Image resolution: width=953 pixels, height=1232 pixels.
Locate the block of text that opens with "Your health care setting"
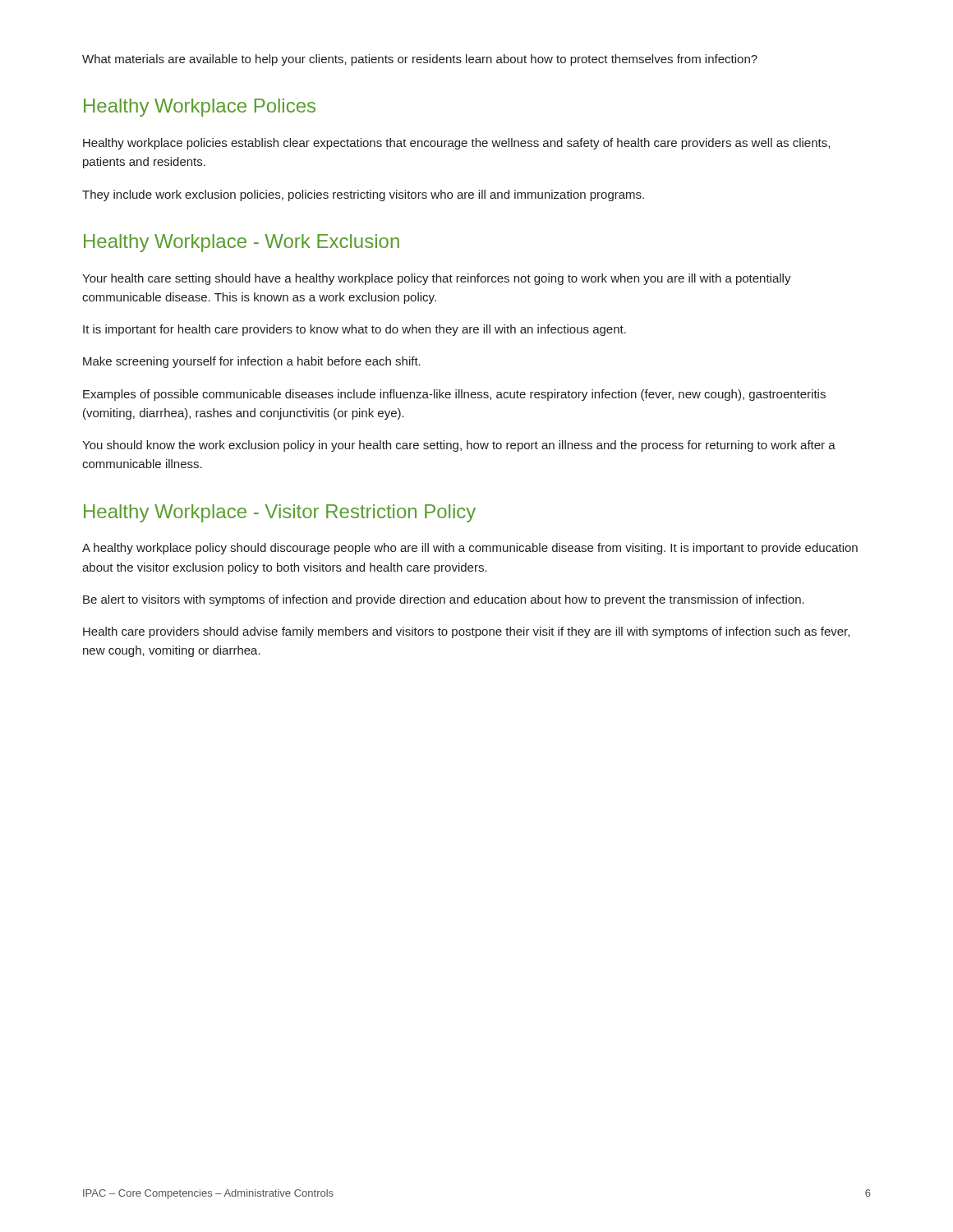coord(436,287)
